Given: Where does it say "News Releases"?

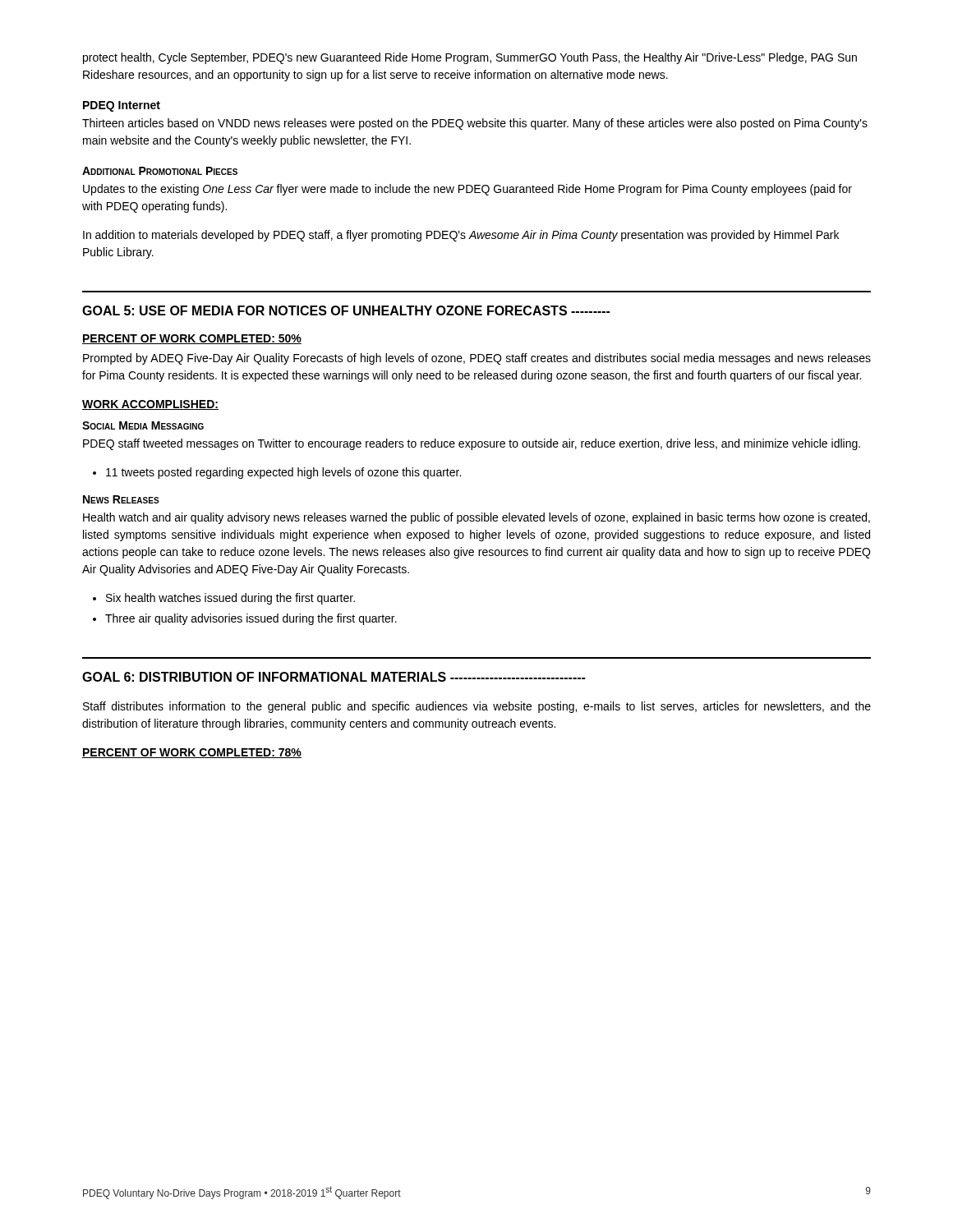Looking at the screenshot, I should (121, 499).
